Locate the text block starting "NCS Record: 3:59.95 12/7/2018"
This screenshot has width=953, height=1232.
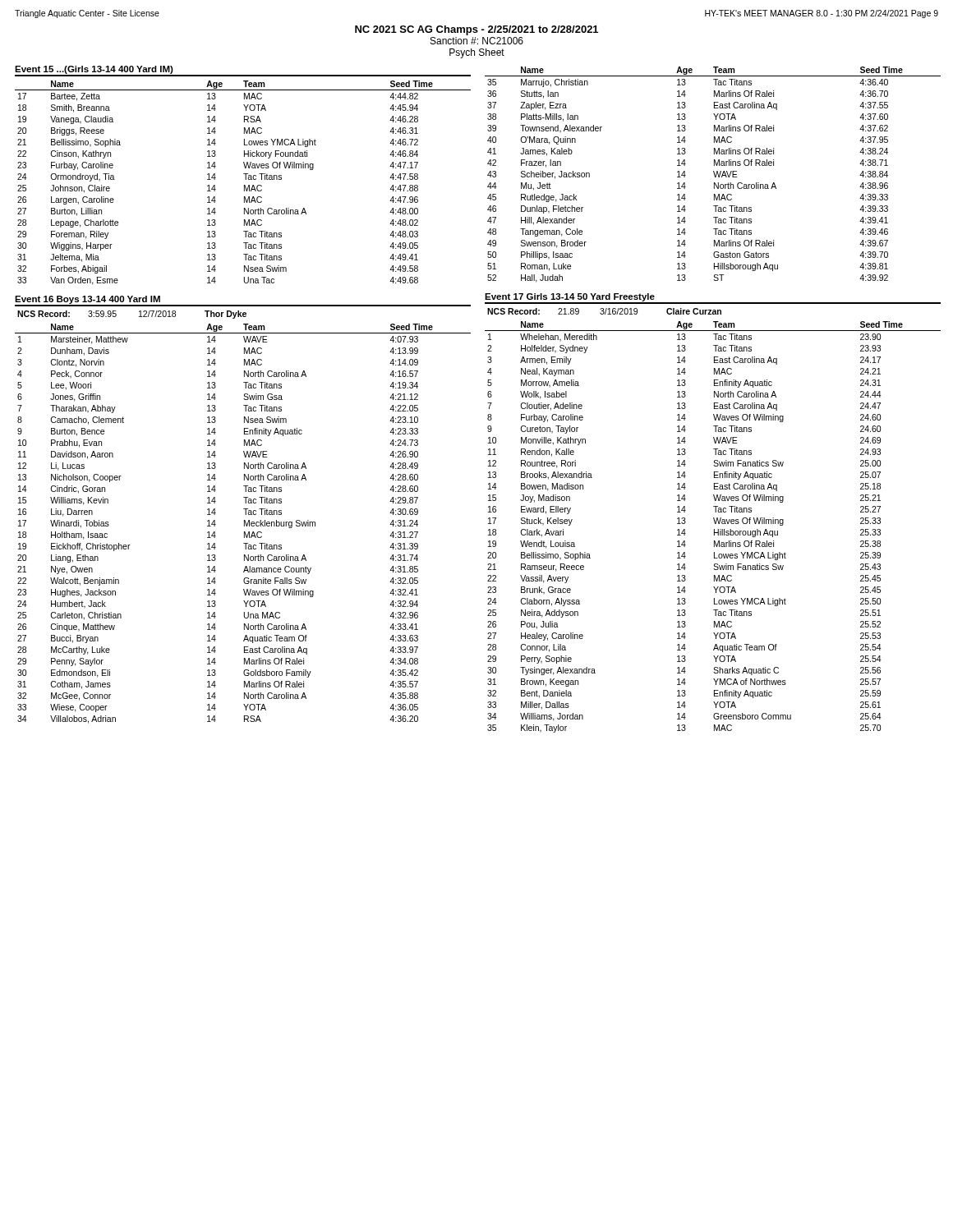coord(243,314)
